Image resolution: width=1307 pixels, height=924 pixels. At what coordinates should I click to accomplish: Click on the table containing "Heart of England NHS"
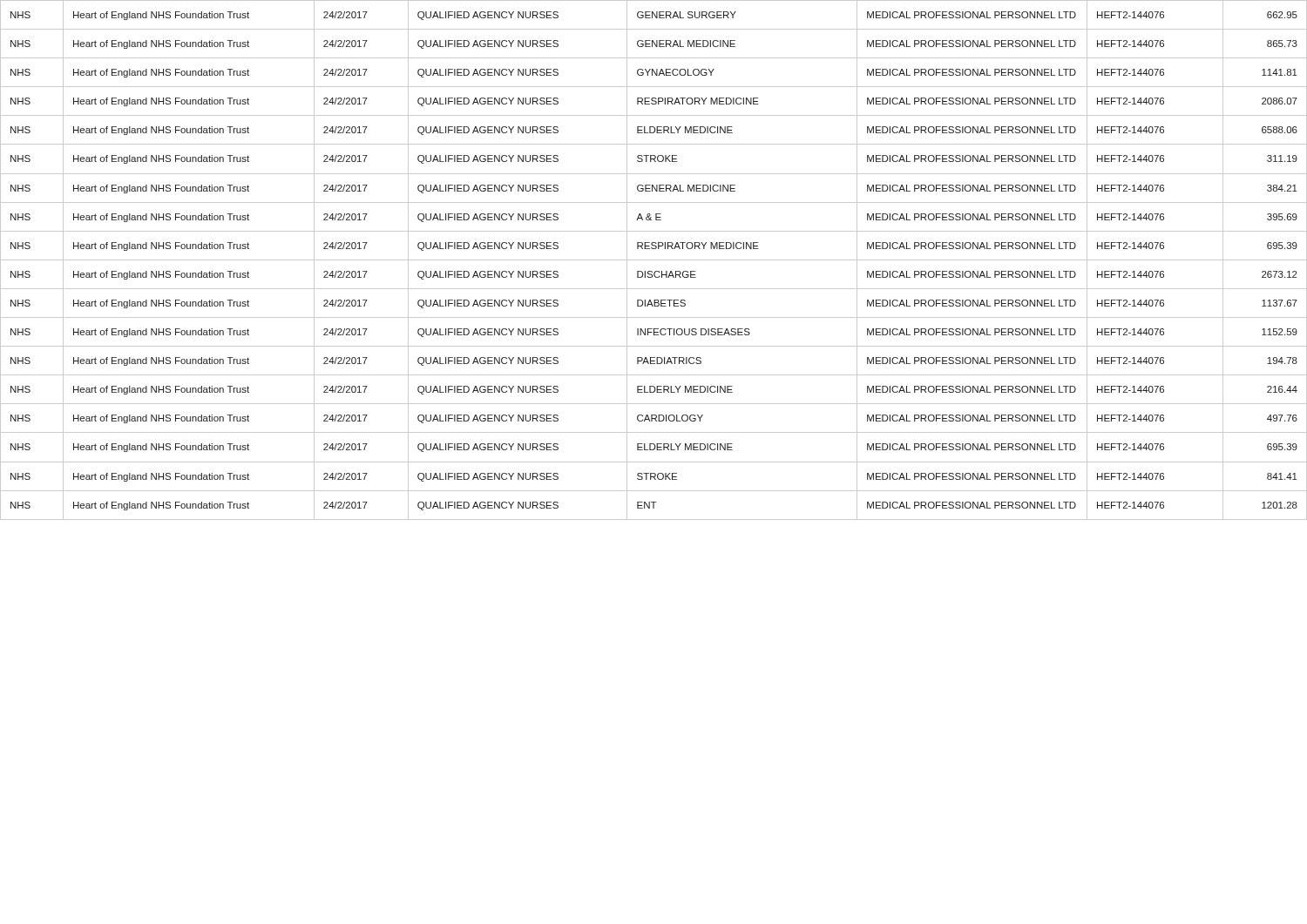click(654, 260)
